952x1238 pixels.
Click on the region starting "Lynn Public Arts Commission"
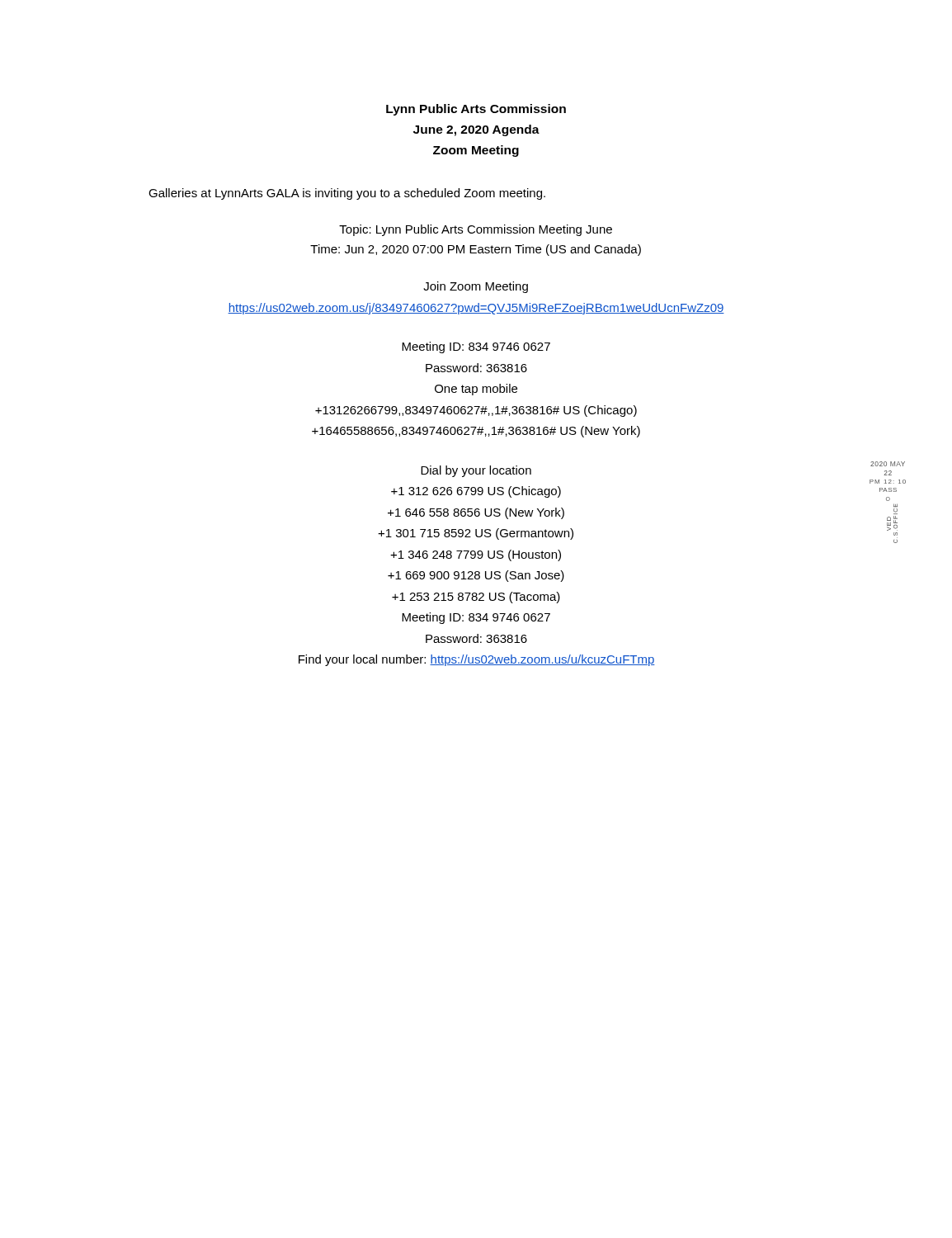476,130
